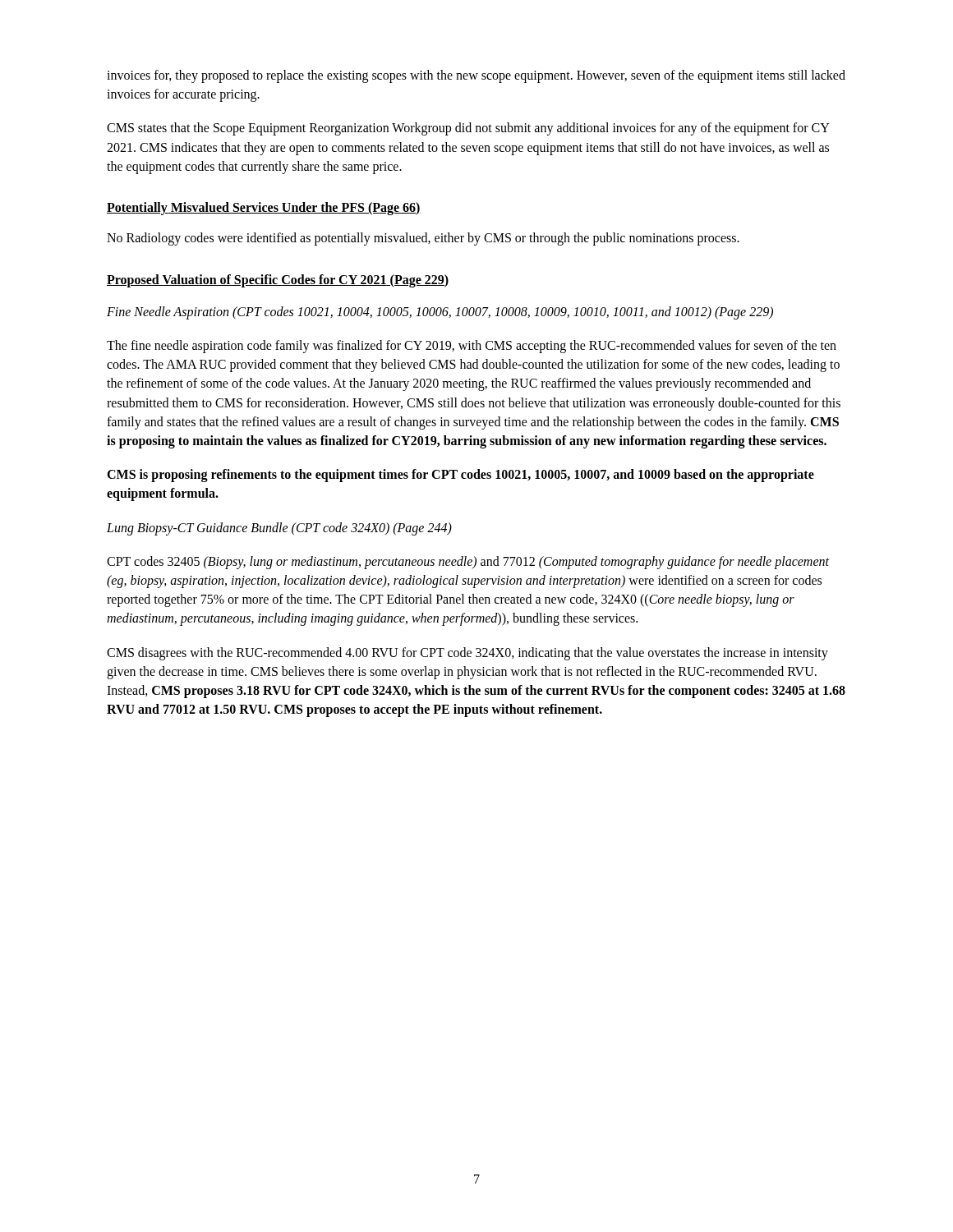Find the block on this page that starts "The fine needle"
Screen dimensions: 1232x953
tap(476, 393)
